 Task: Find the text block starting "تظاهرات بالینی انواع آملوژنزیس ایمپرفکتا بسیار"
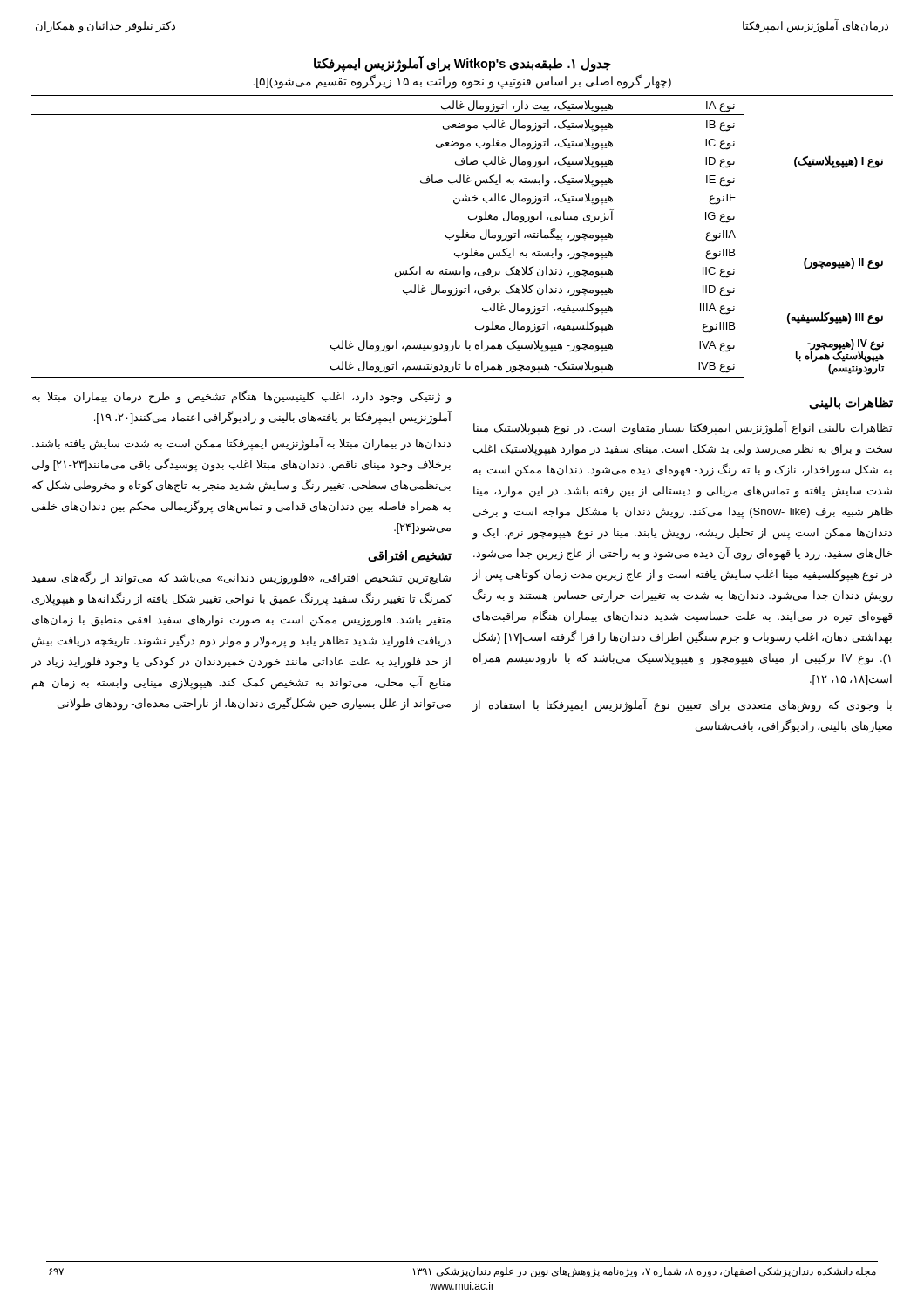(x=683, y=553)
